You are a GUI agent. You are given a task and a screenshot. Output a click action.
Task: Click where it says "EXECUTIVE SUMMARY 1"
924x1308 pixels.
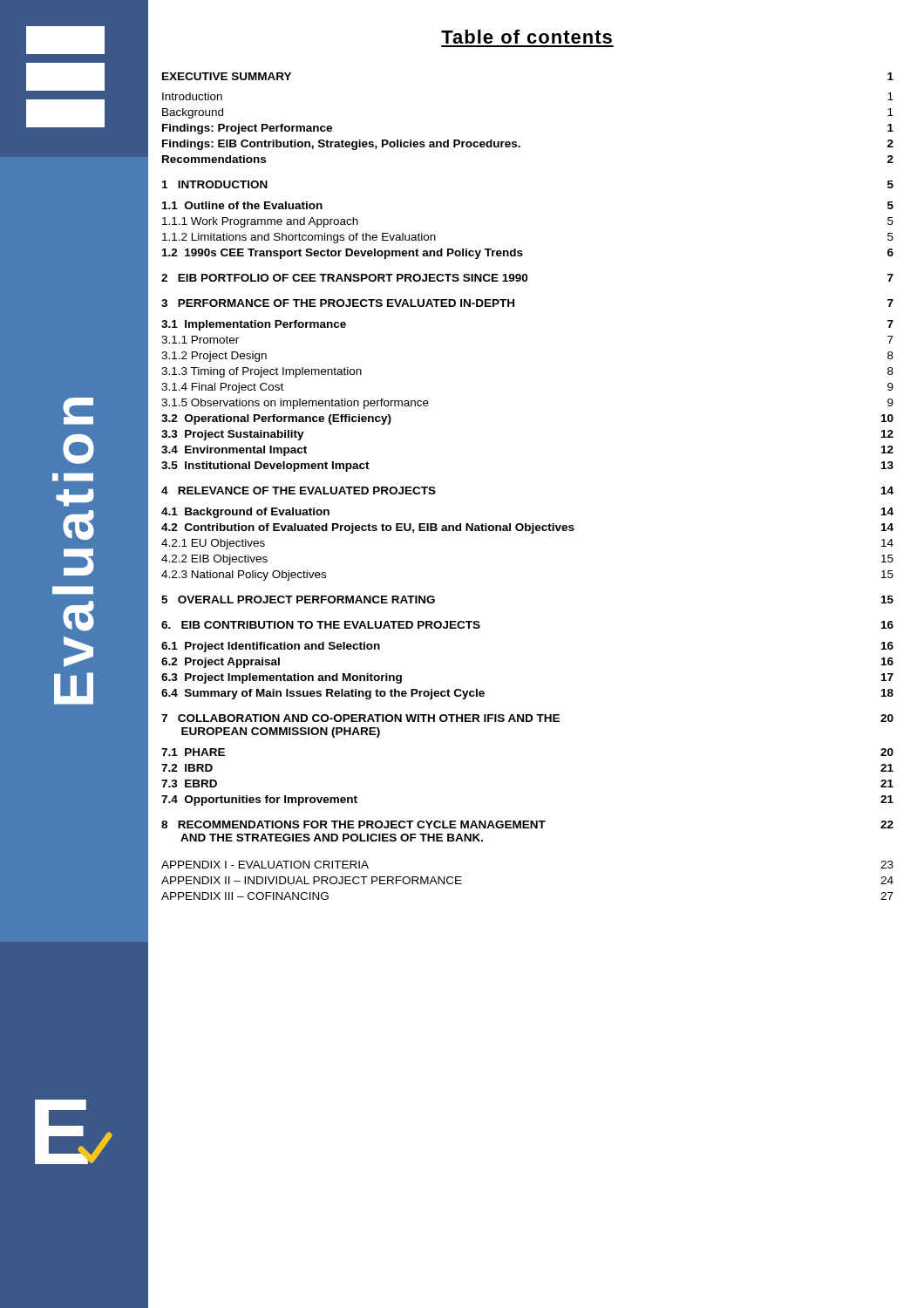pyautogui.click(x=235, y=76)
